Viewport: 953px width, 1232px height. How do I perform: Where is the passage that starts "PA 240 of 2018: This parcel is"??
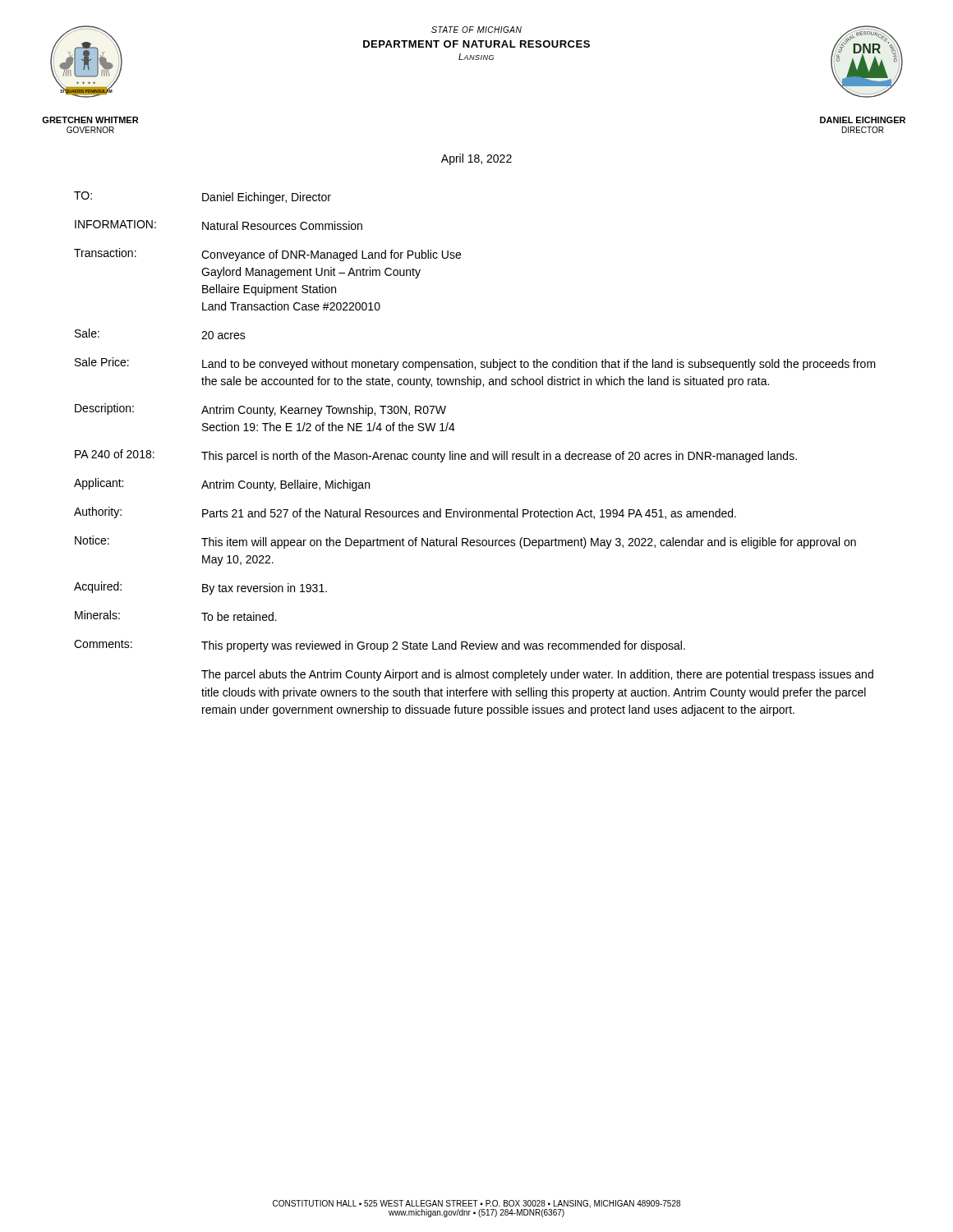click(476, 456)
